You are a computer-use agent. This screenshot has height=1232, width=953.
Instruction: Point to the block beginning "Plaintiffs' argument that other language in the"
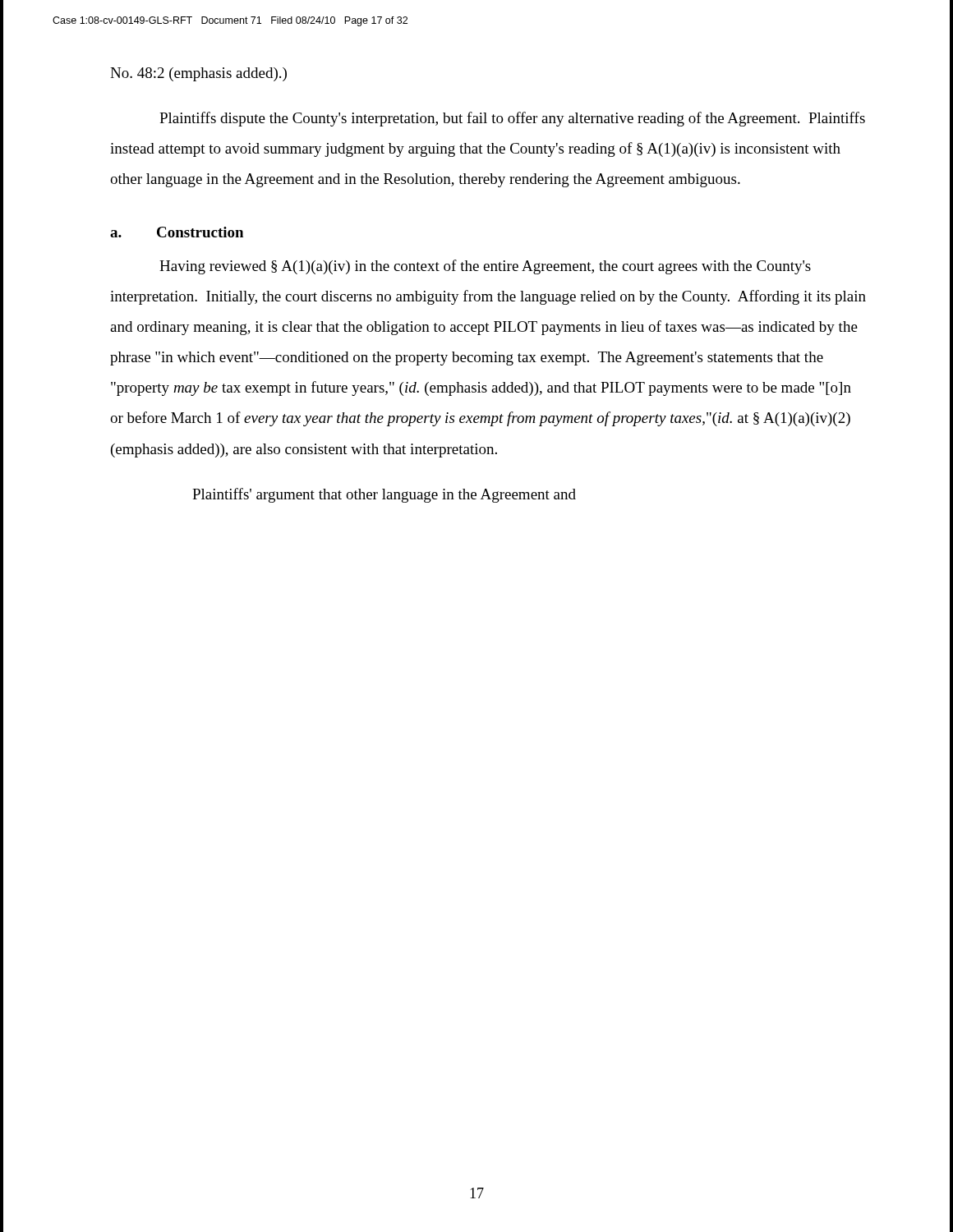tap(384, 494)
